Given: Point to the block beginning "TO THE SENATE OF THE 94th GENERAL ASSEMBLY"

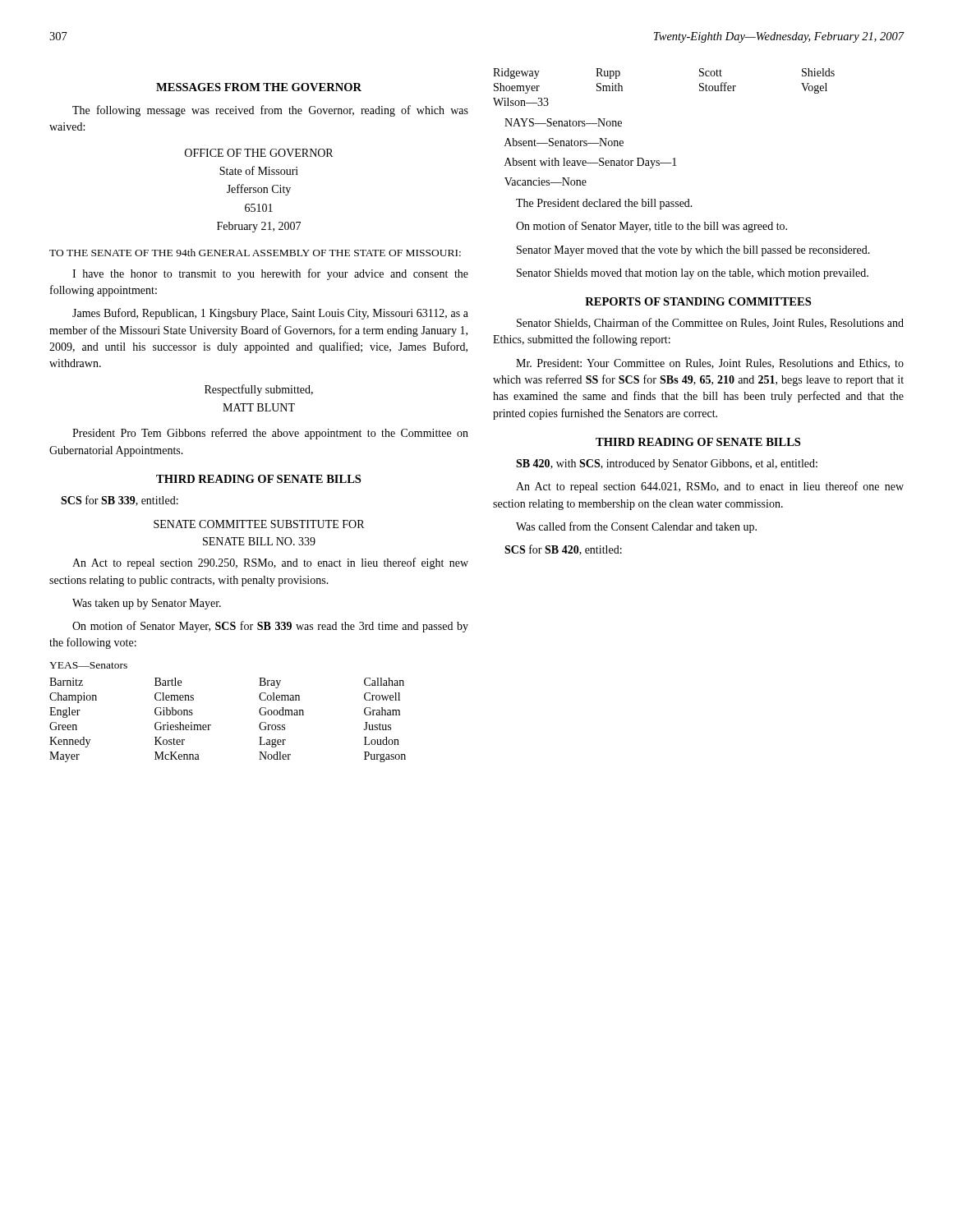Looking at the screenshot, I should [255, 252].
